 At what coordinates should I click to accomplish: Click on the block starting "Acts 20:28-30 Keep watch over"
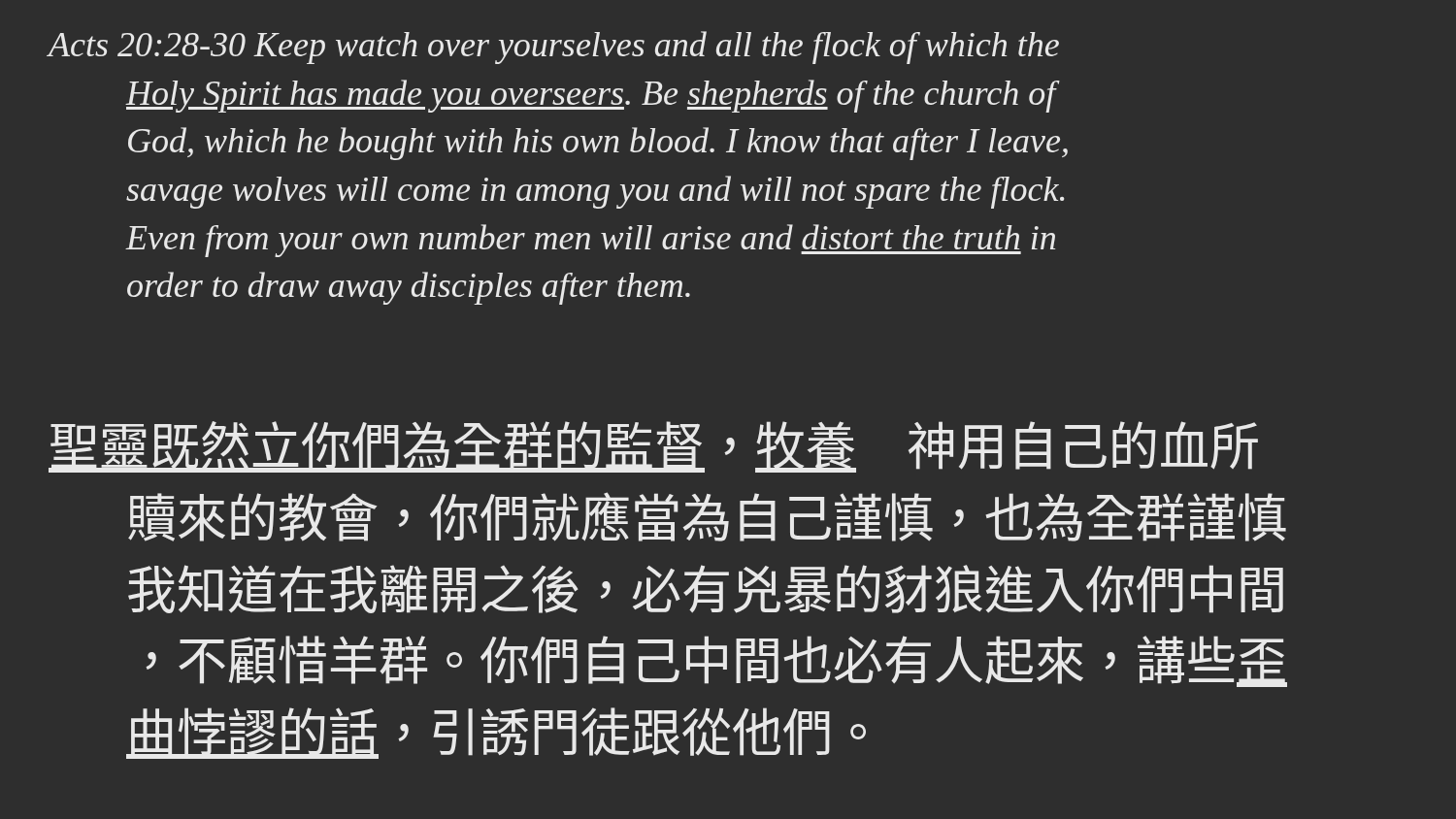point(733,168)
